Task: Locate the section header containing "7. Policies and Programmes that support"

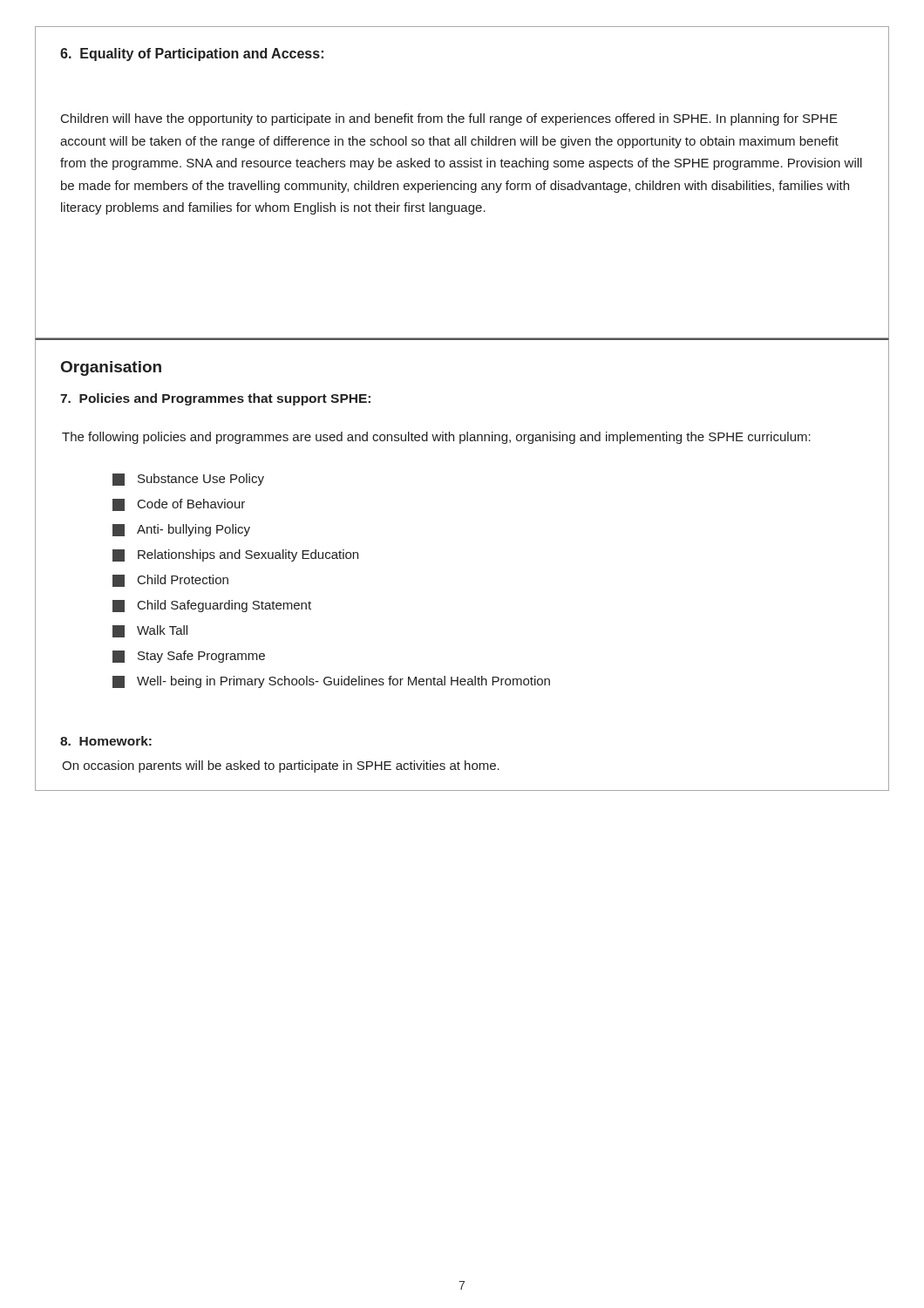Action: tap(216, 398)
